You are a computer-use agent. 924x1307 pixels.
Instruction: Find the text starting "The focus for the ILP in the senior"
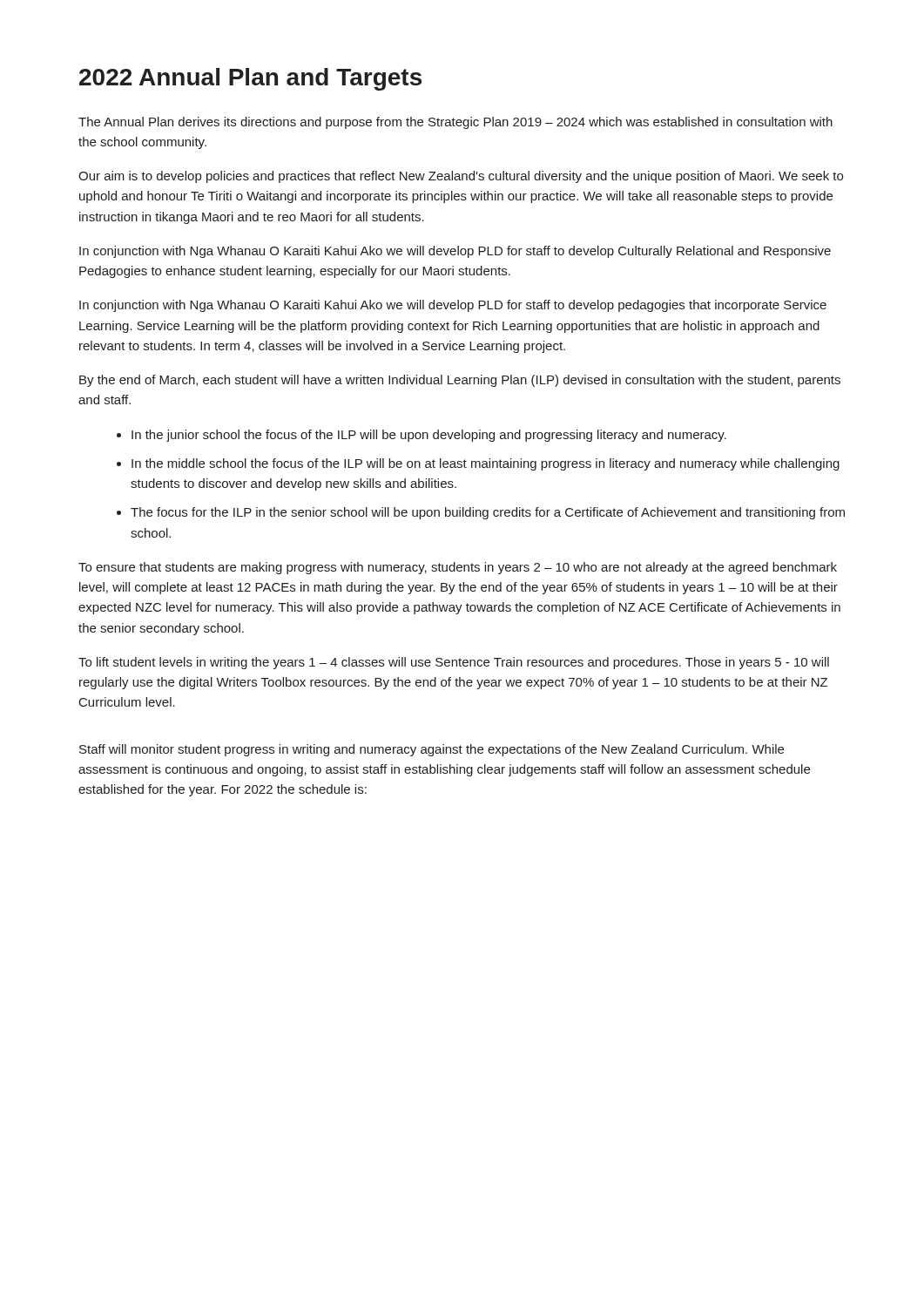pyautogui.click(x=488, y=522)
